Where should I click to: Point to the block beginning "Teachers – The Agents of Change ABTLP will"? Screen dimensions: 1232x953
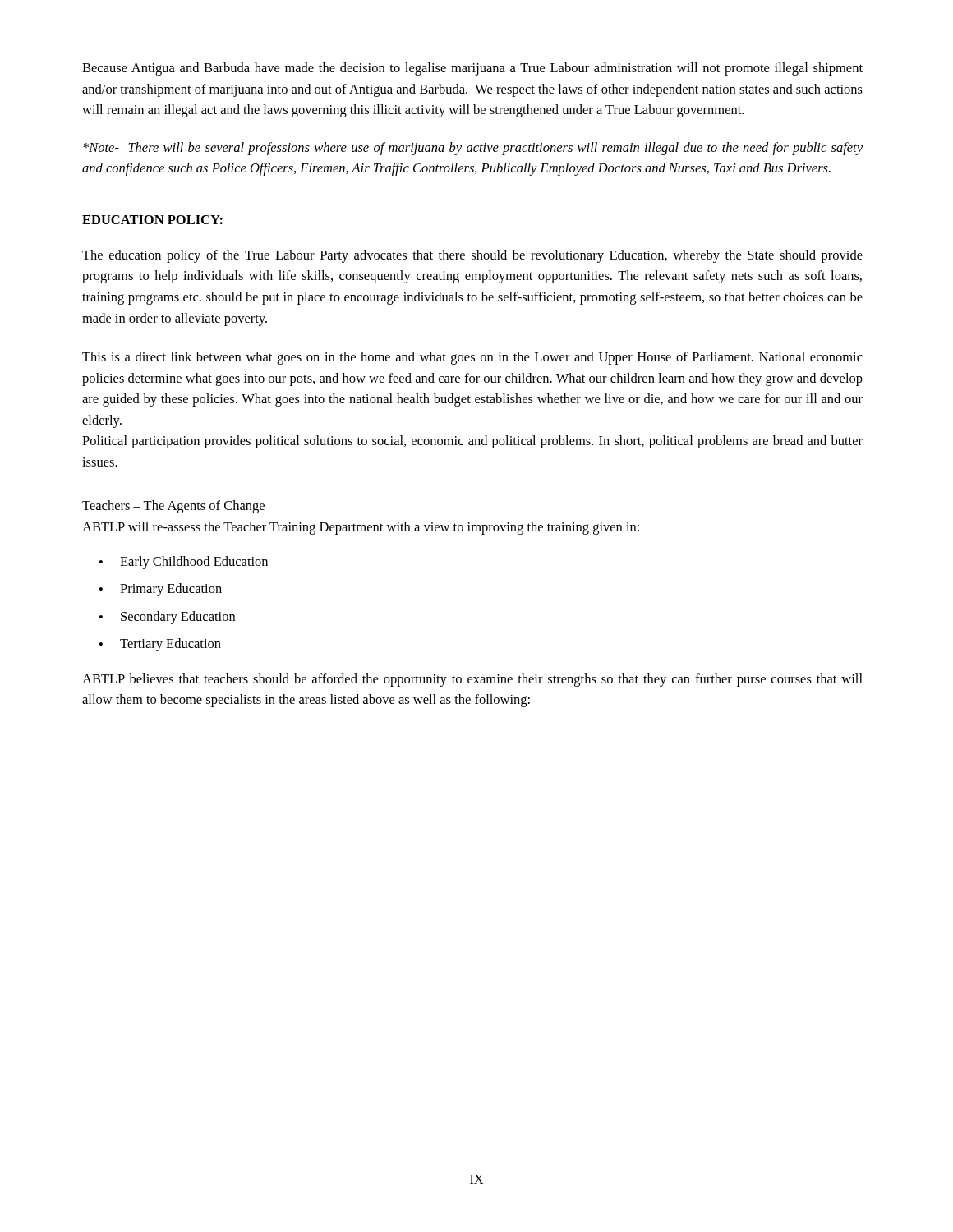(361, 516)
